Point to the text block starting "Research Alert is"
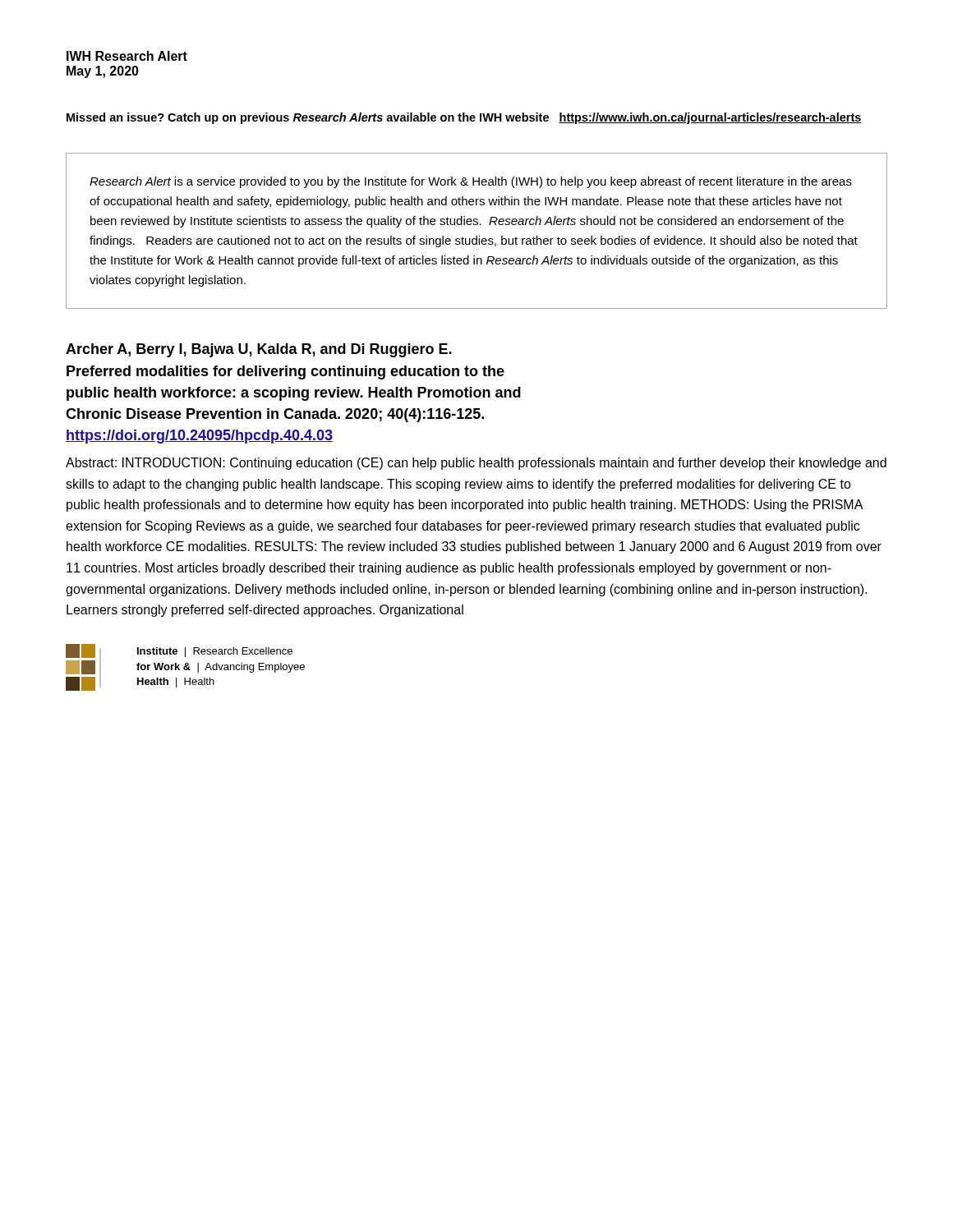953x1232 pixels. pos(474,231)
